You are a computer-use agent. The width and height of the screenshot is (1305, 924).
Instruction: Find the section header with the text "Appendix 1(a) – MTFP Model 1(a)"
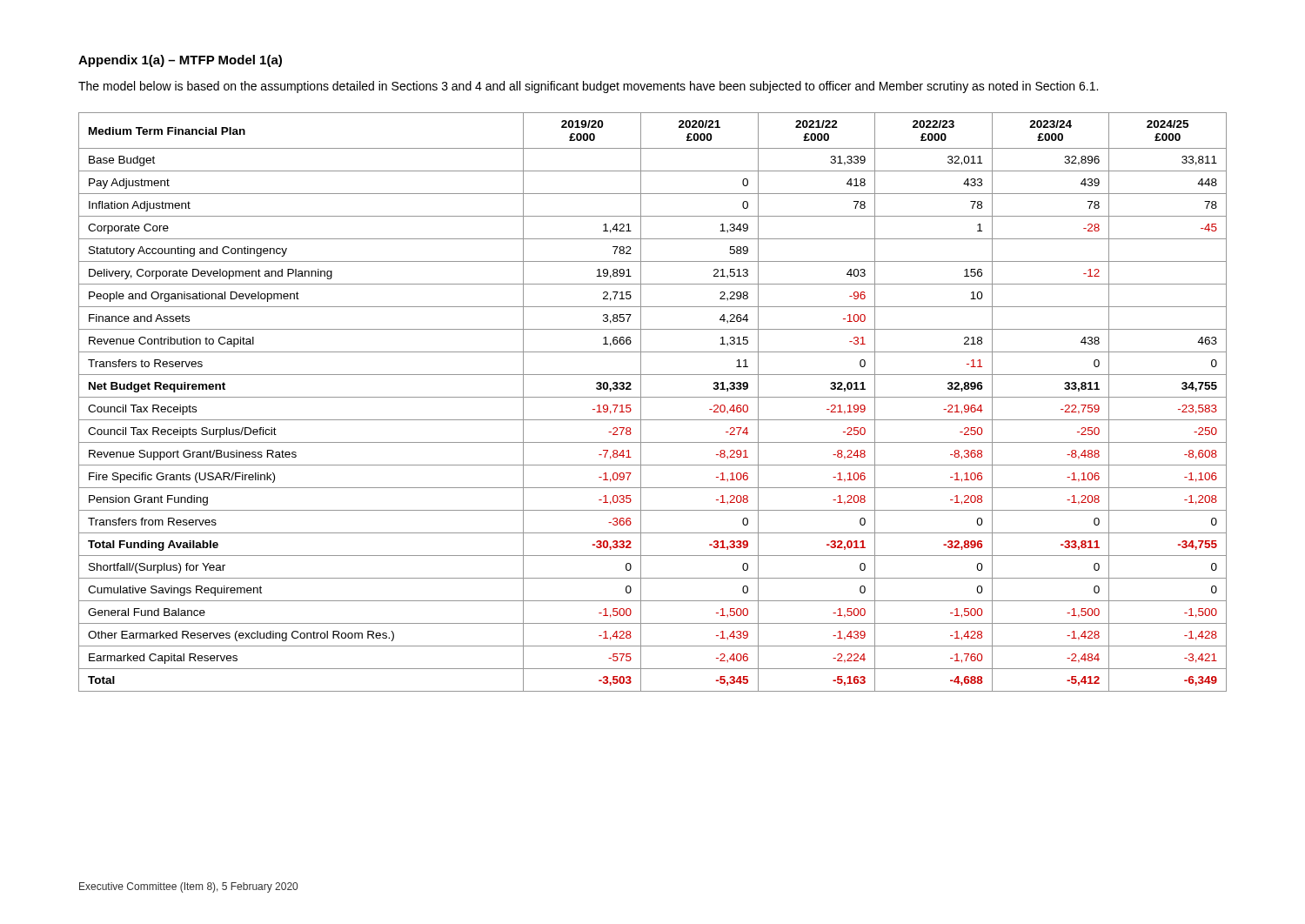click(180, 60)
